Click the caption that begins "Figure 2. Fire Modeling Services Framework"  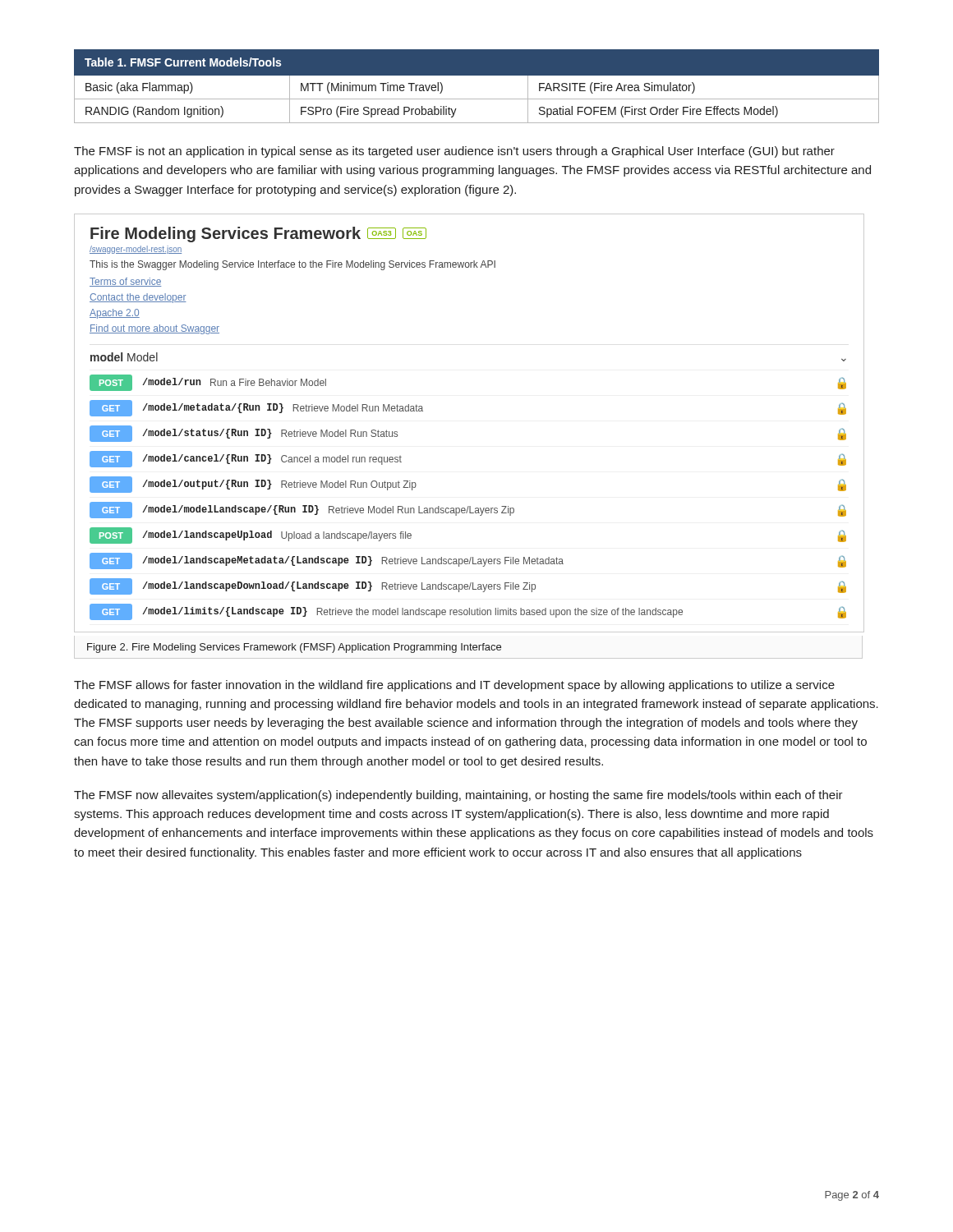(294, 646)
